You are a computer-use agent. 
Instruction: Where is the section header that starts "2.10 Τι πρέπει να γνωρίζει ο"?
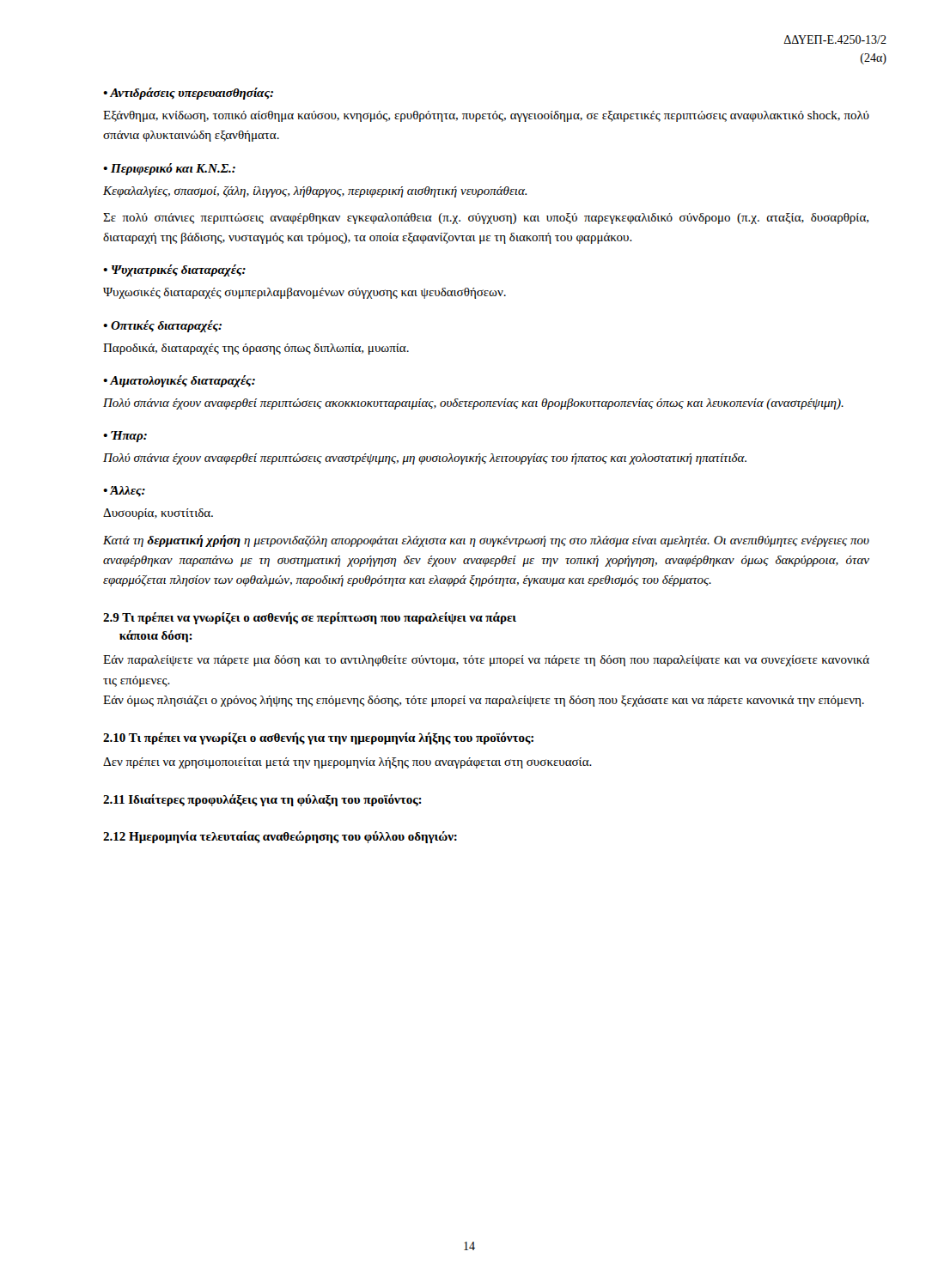pyautogui.click(x=319, y=738)
